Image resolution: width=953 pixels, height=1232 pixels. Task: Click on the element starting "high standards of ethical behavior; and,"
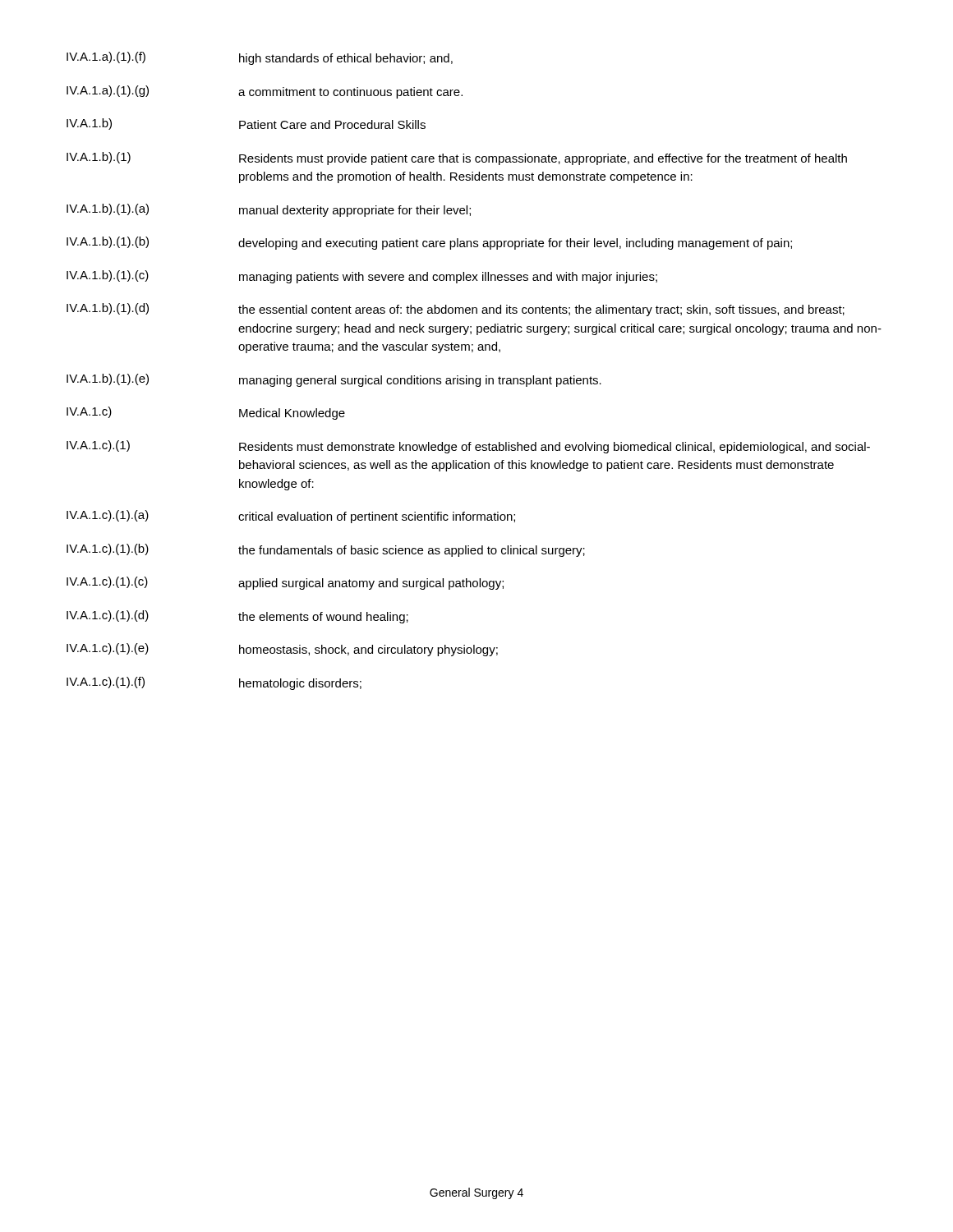click(x=346, y=58)
